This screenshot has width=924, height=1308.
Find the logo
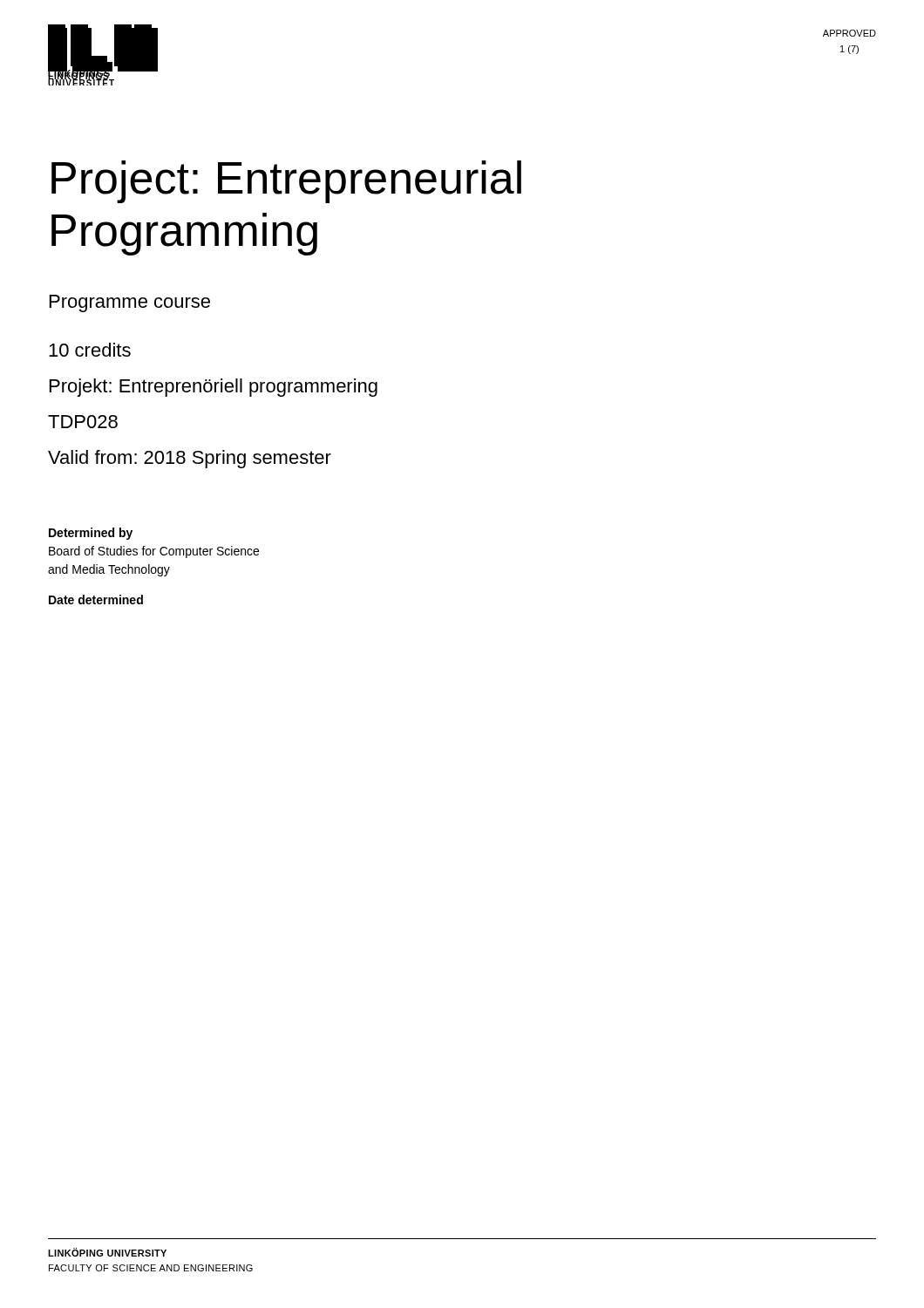[x=124, y=55]
